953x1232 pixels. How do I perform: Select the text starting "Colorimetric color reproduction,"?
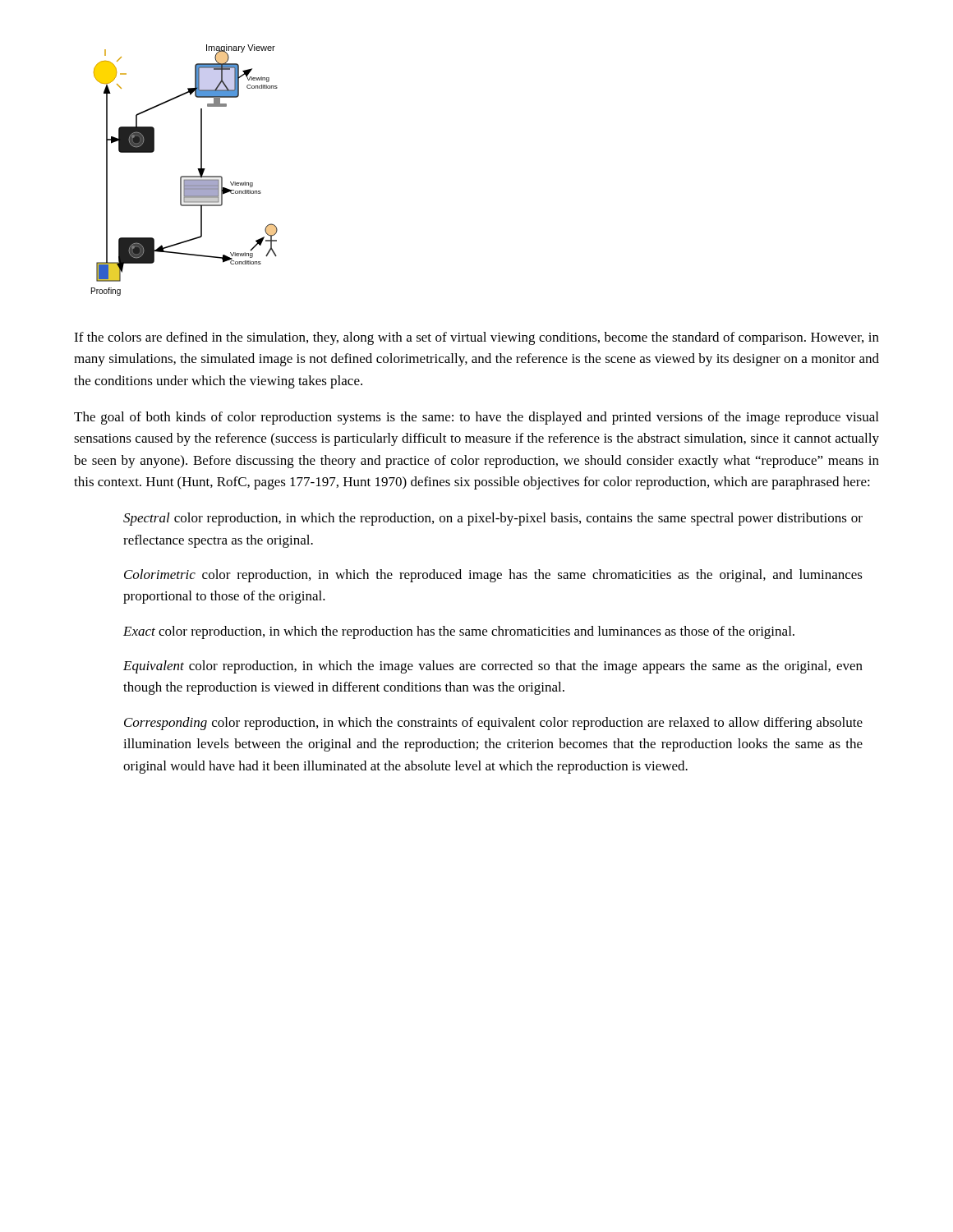(493, 585)
